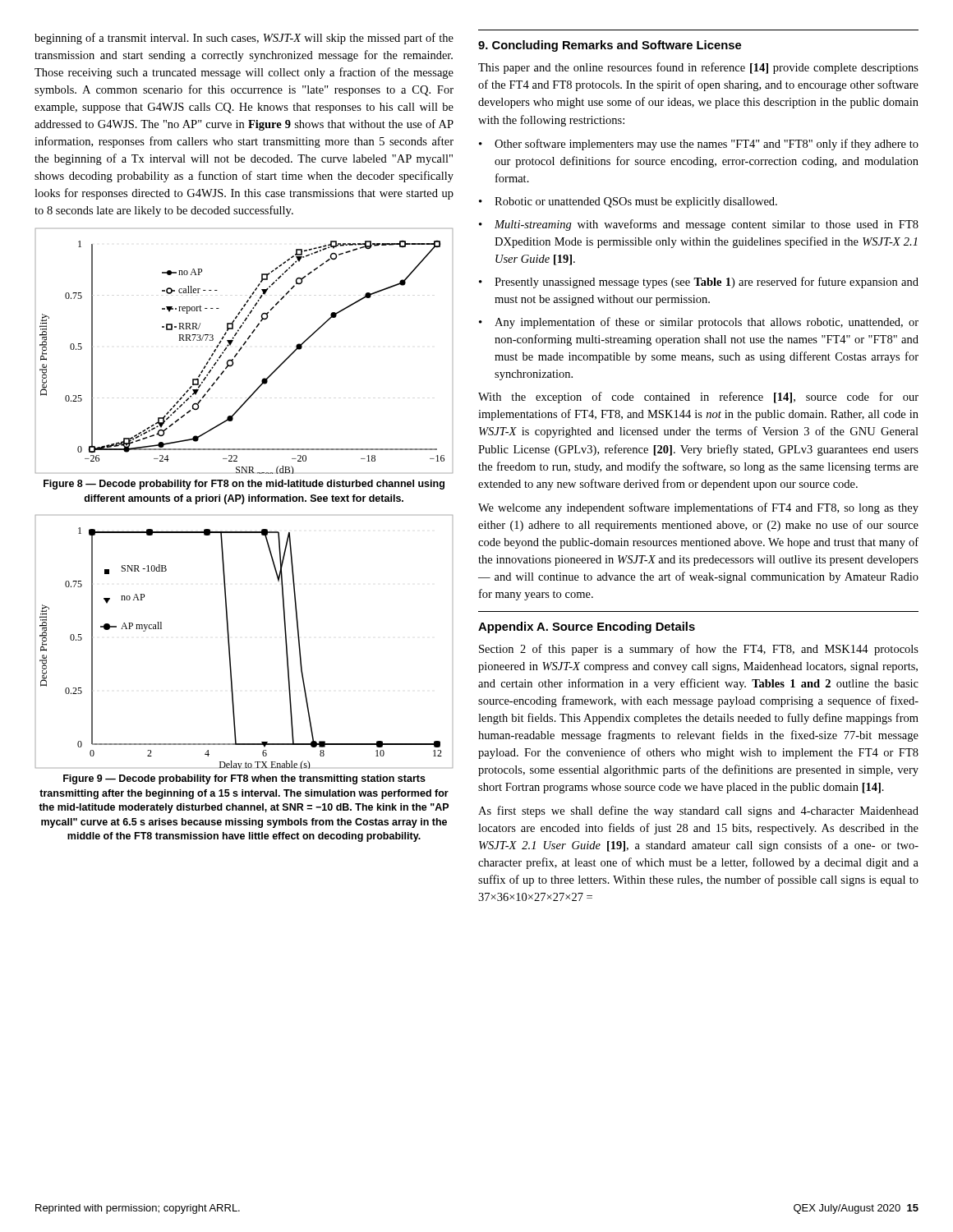Navigate to the text starting "Figure 9 —"
Image resolution: width=953 pixels, height=1232 pixels.
[x=244, y=808]
